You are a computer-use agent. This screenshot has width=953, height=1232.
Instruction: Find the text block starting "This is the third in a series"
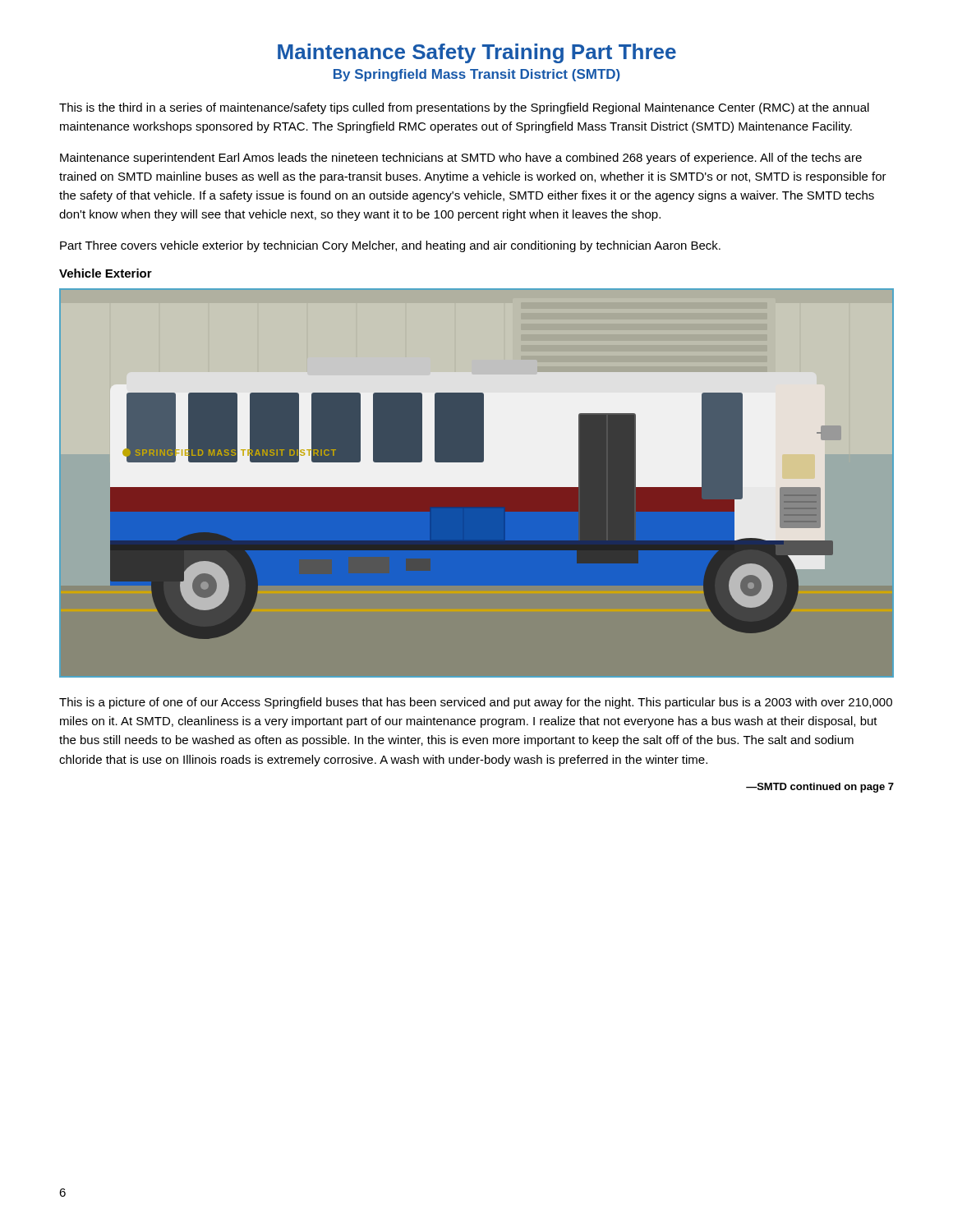coord(464,117)
